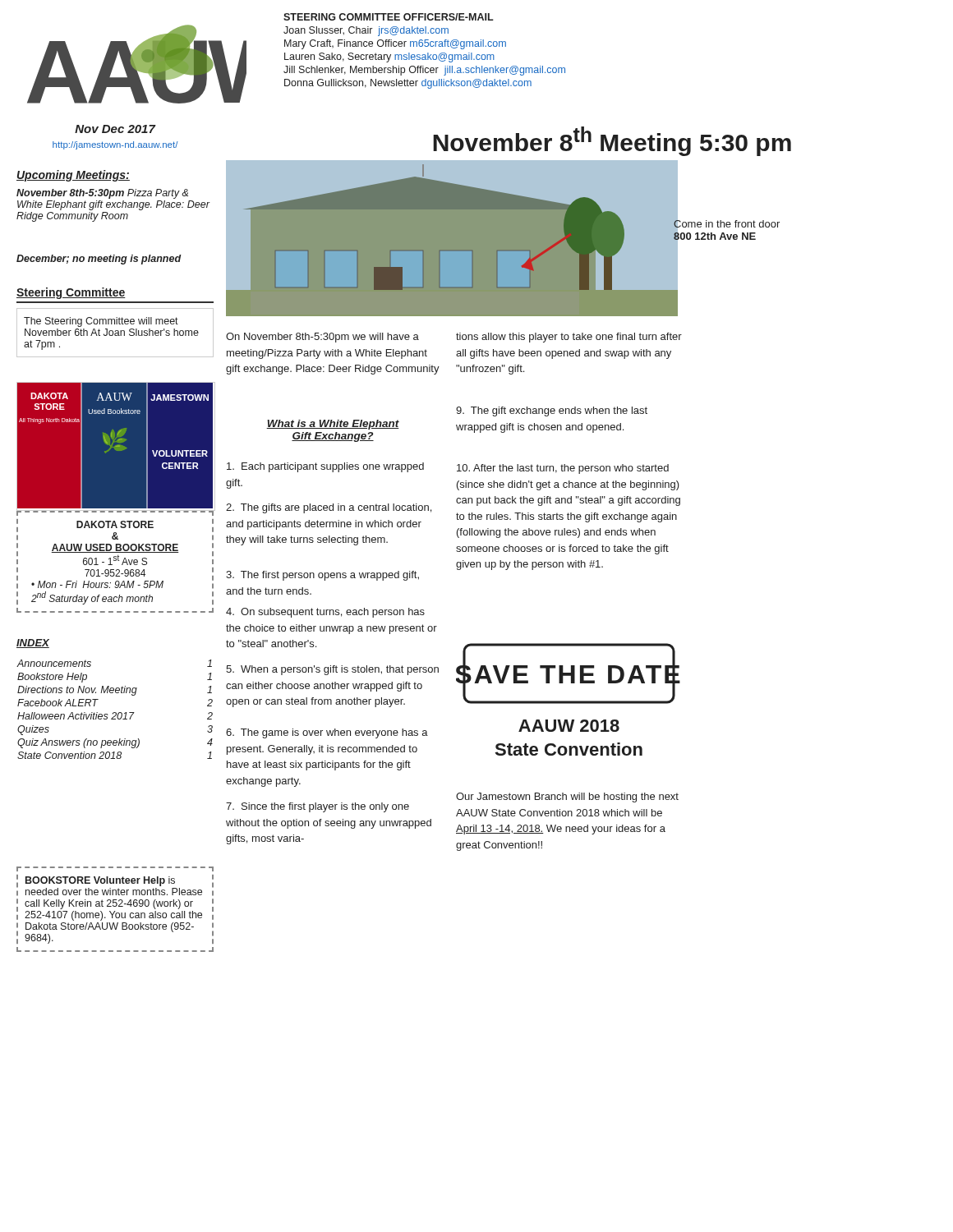
Task: Find the list item that says "10. After the last turn,"
Action: click(x=568, y=516)
